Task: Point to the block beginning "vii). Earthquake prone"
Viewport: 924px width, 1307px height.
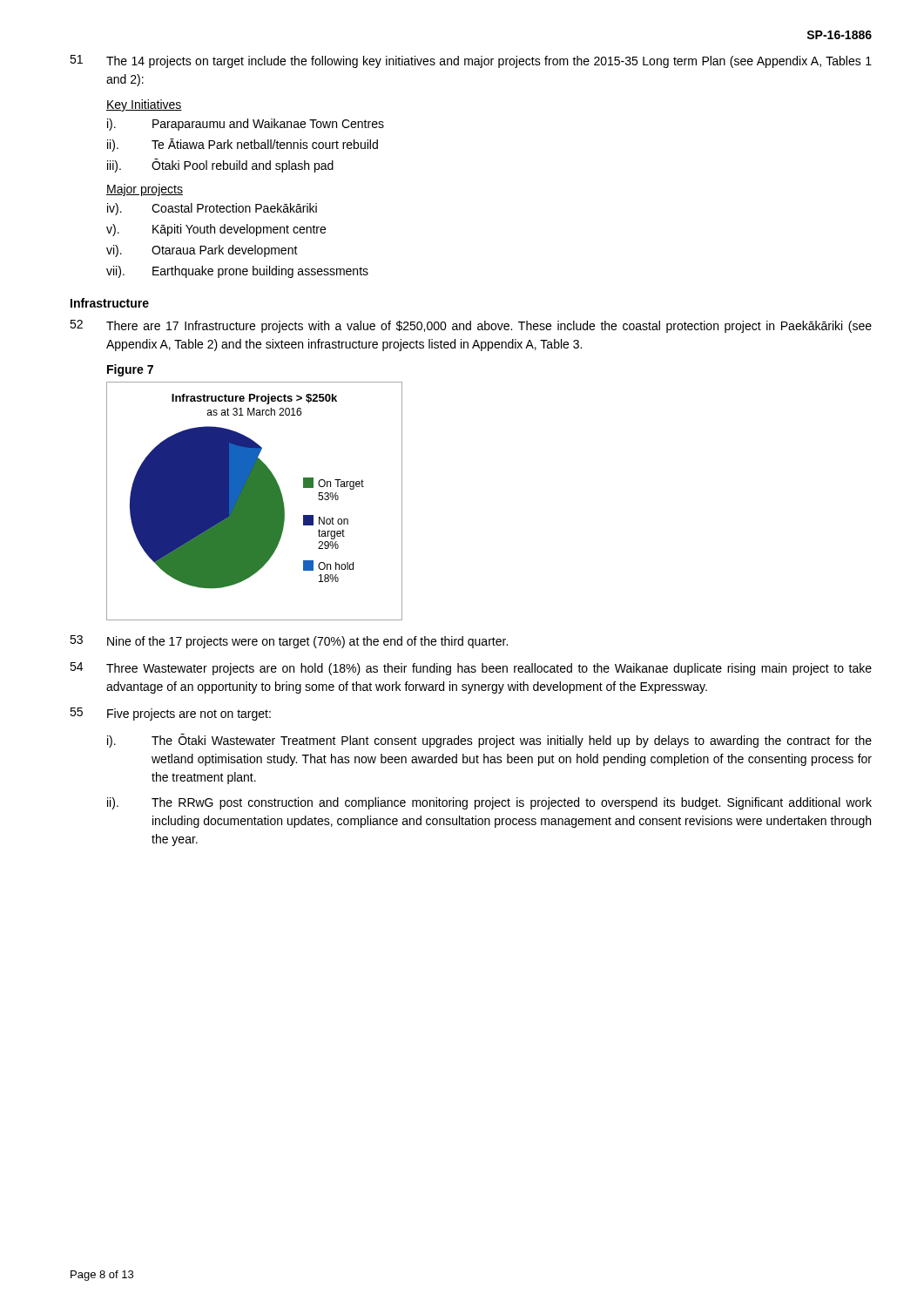Action: pyautogui.click(x=237, y=272)
